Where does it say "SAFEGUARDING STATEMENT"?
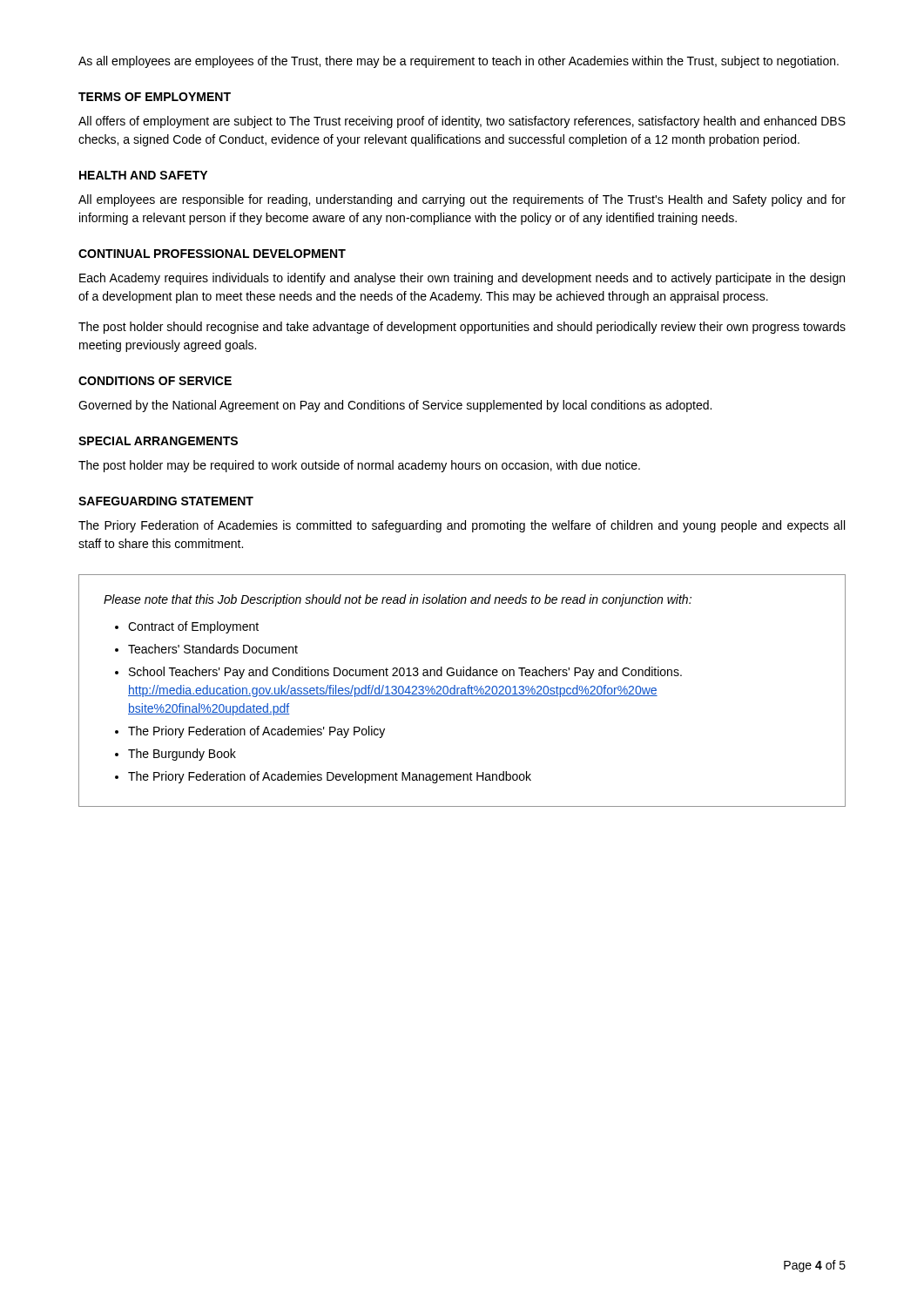 pos(166,501)
